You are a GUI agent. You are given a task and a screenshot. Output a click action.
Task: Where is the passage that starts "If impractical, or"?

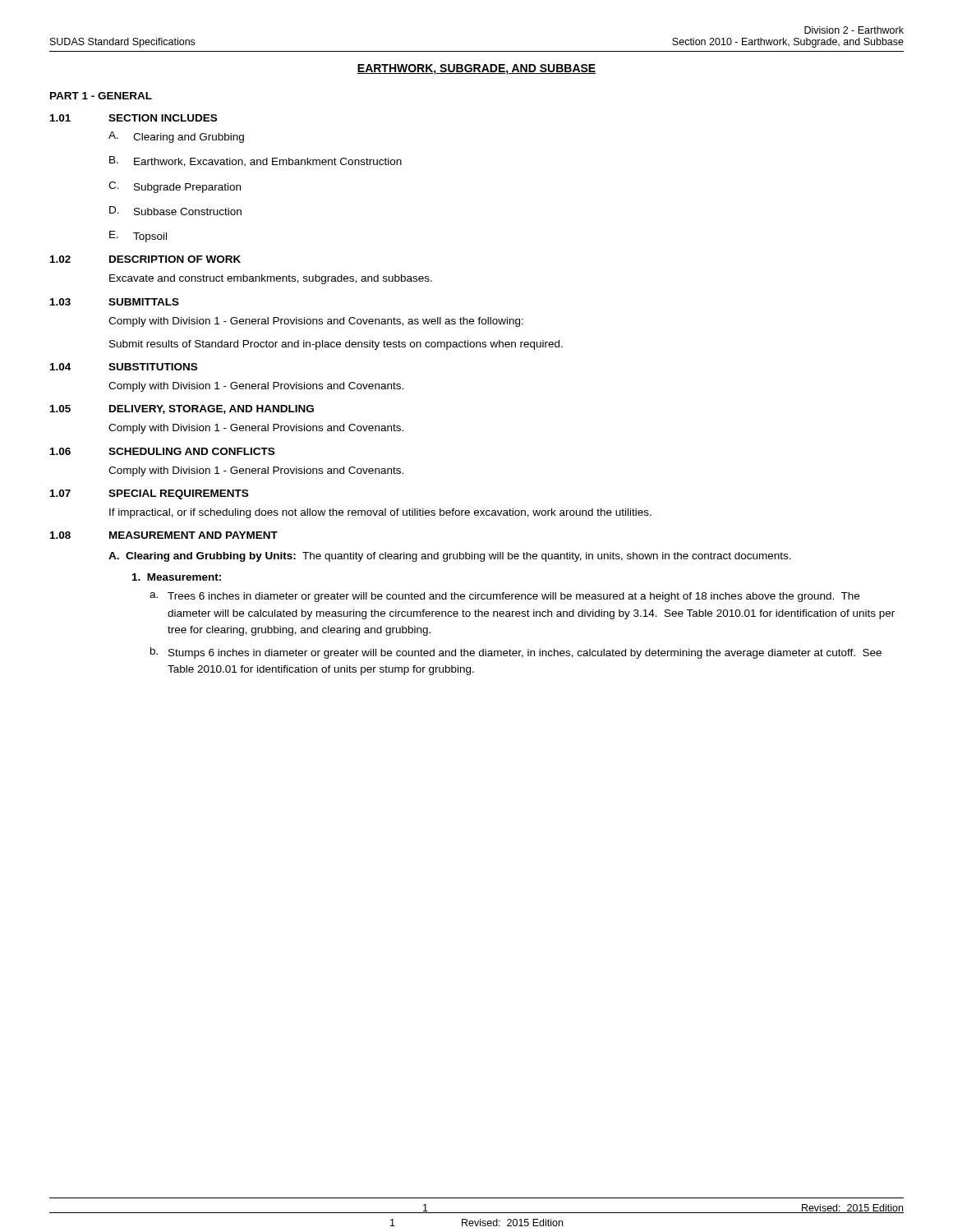(506, 512)
